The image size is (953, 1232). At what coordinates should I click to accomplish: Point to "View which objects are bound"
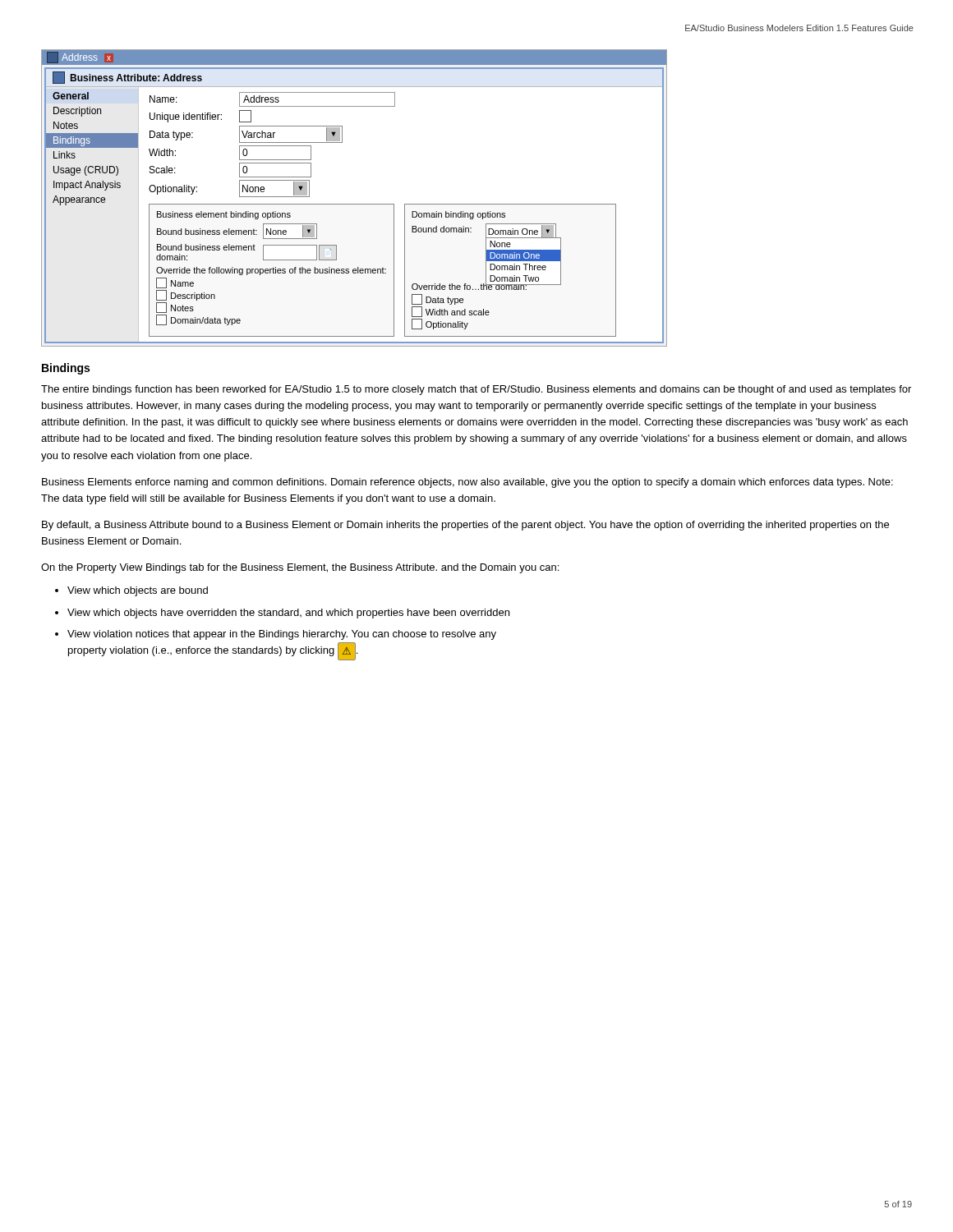pyautogui.click(x=138, y=590)
